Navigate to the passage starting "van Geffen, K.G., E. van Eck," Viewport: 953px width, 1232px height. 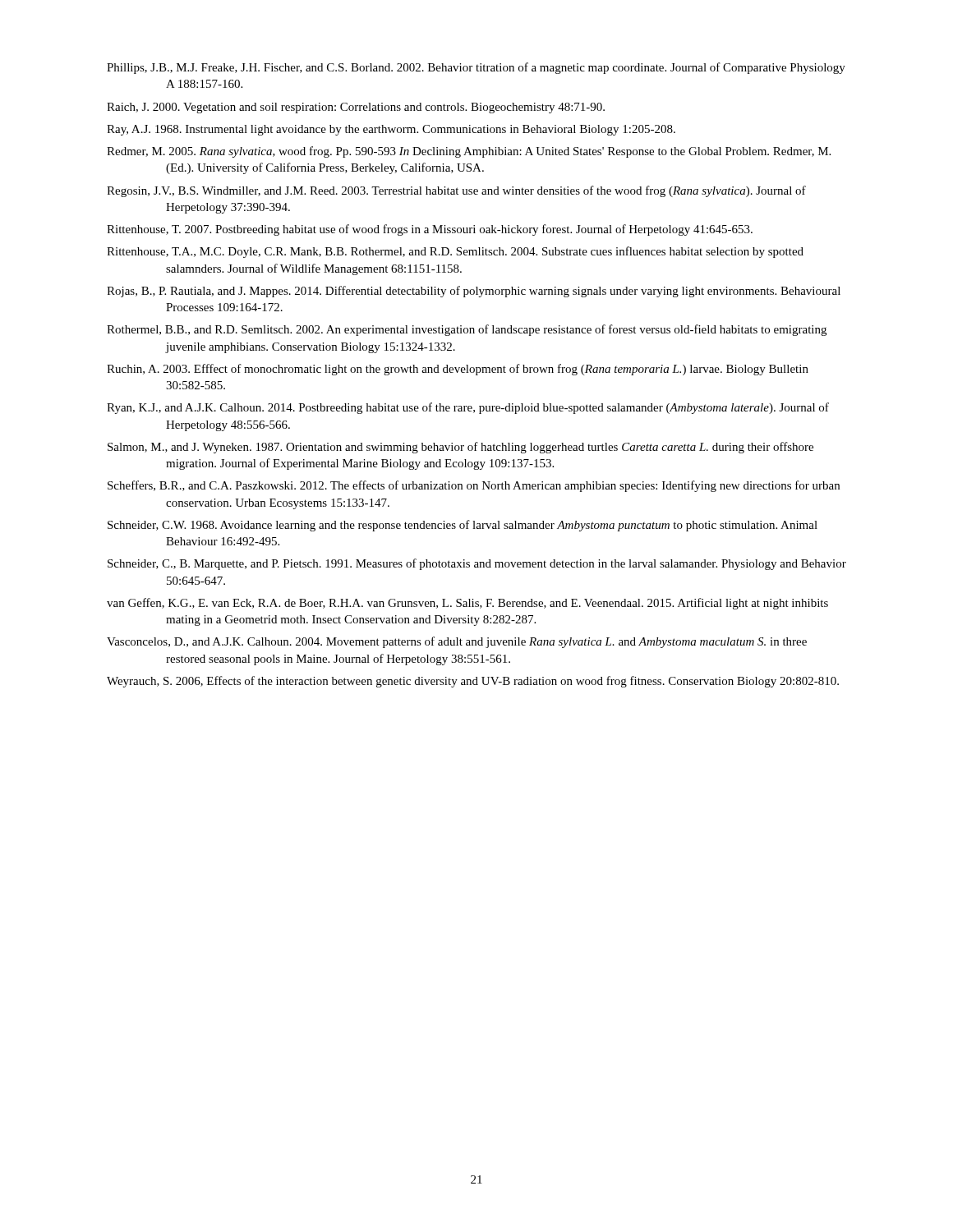point(468,611)
